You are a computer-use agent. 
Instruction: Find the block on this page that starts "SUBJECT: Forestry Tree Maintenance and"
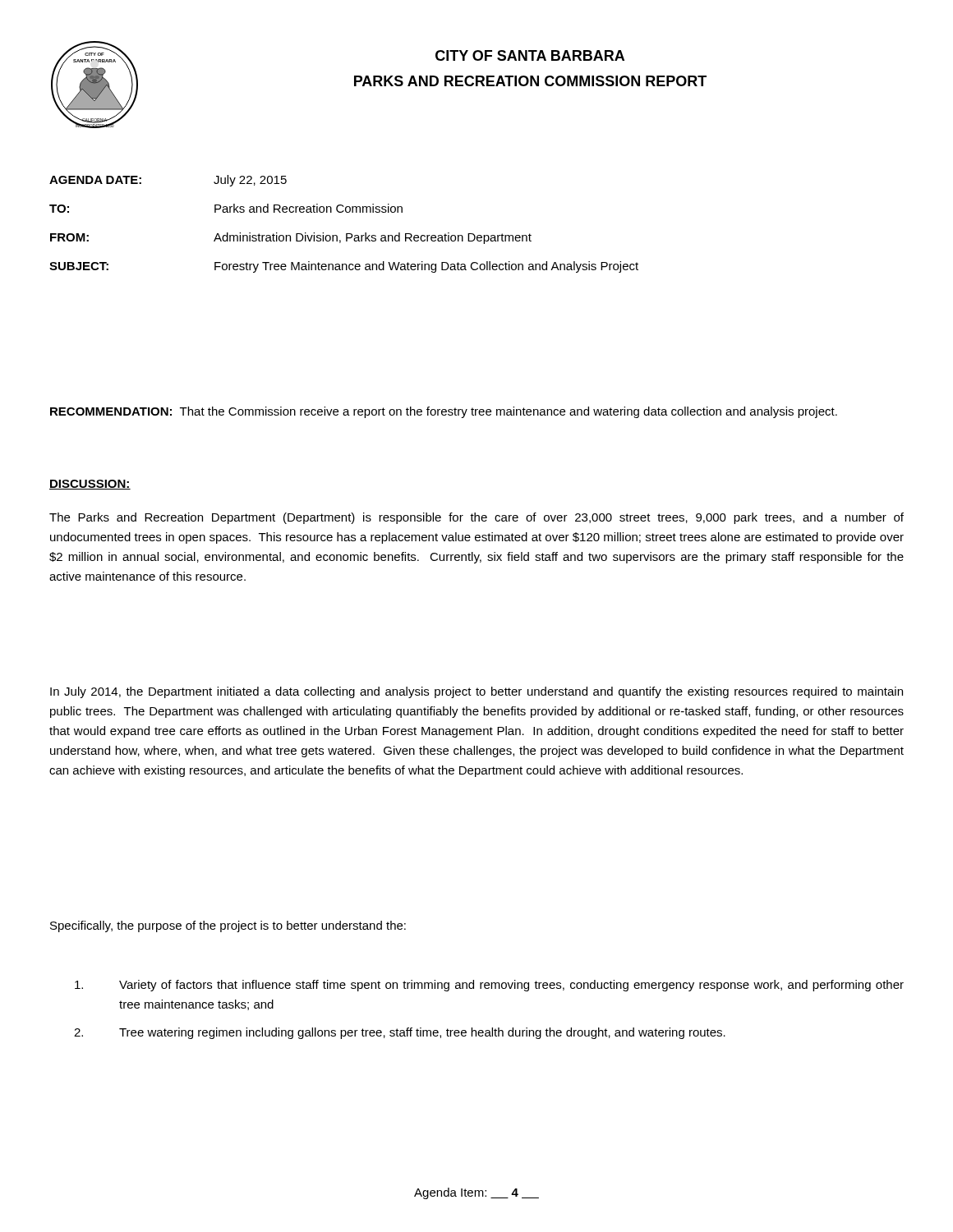pyautogui.click(x=476, y=266)
